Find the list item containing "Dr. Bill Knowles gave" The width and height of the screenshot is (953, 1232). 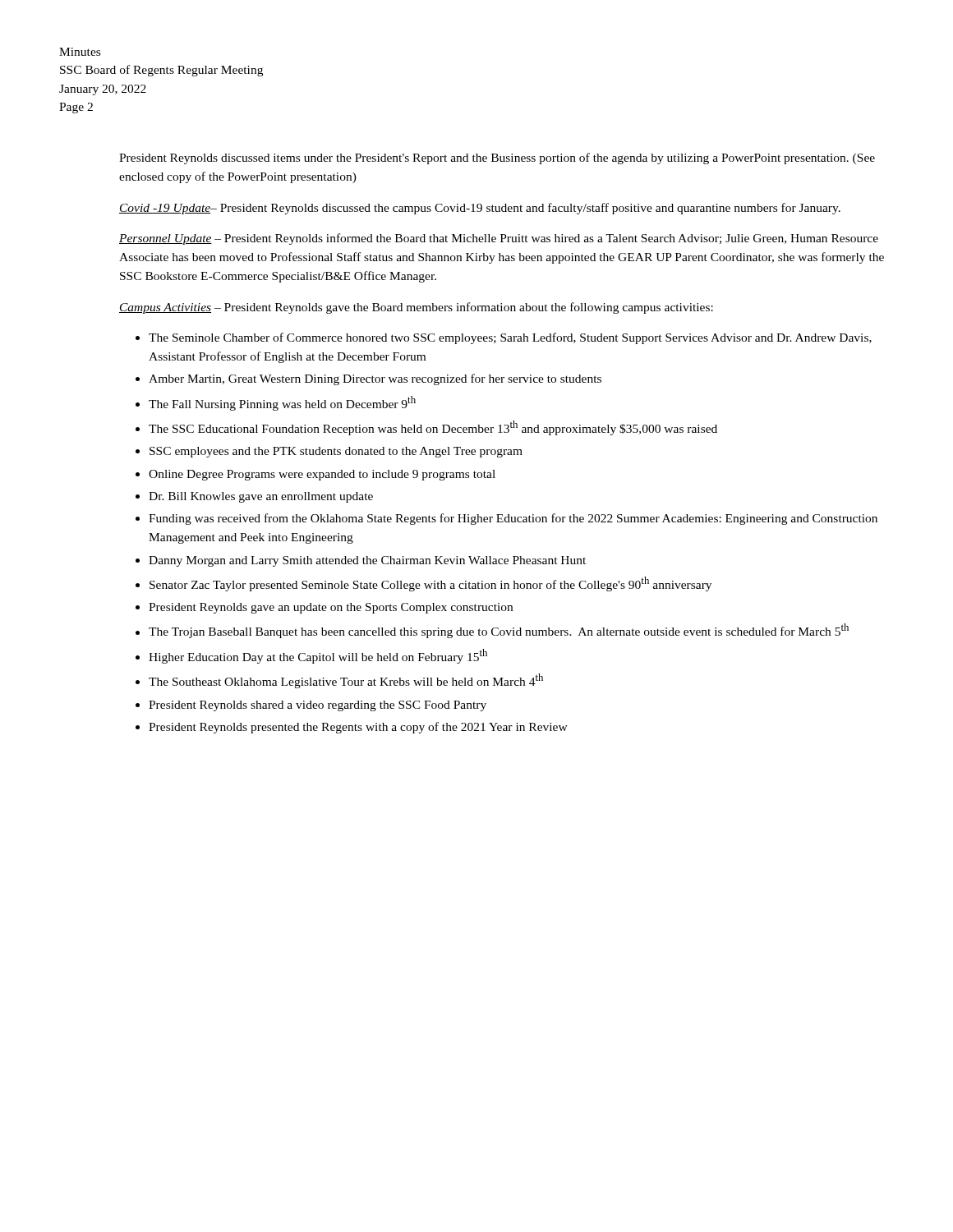261,496
